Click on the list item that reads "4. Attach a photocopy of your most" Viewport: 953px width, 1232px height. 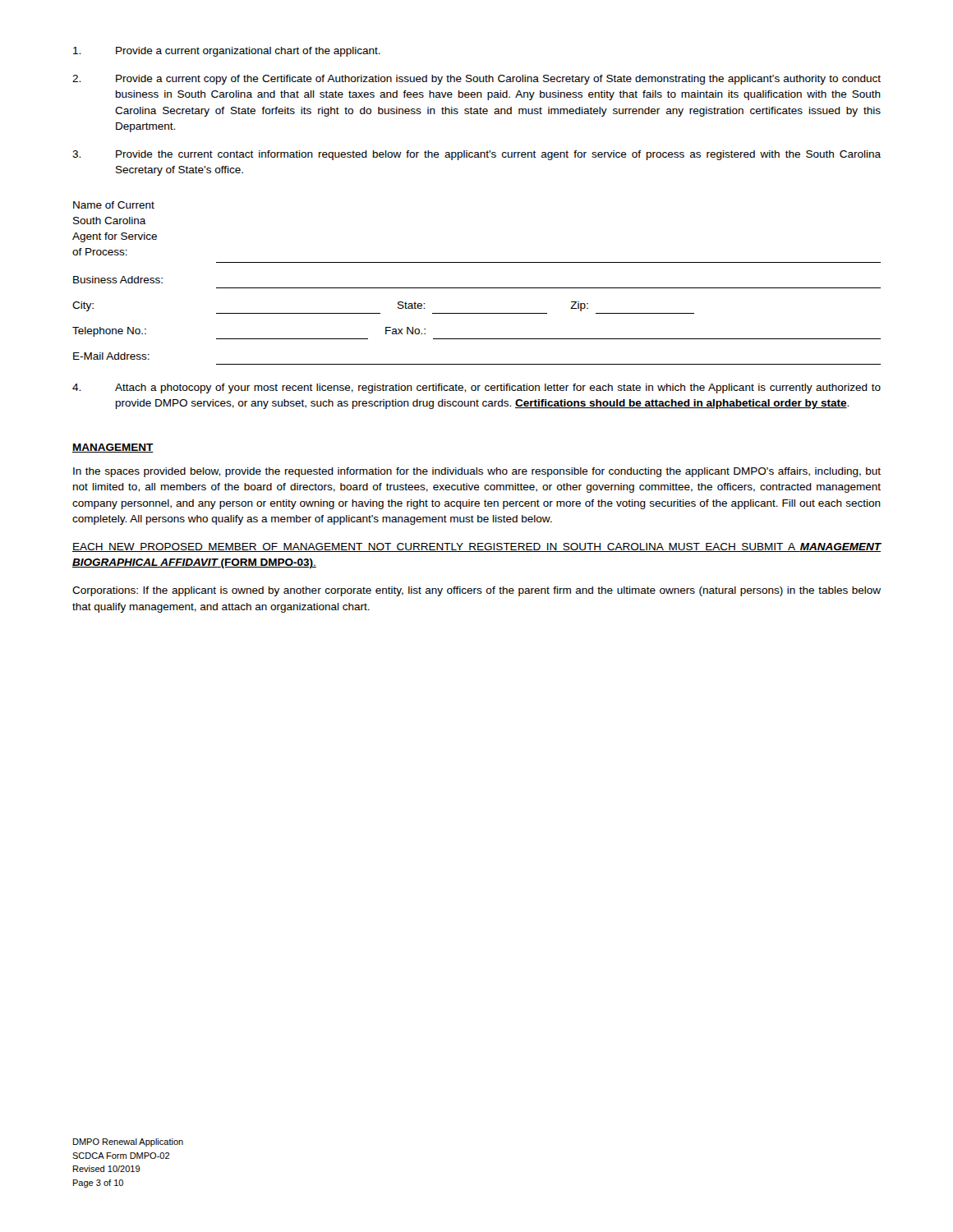click(476, 395)
